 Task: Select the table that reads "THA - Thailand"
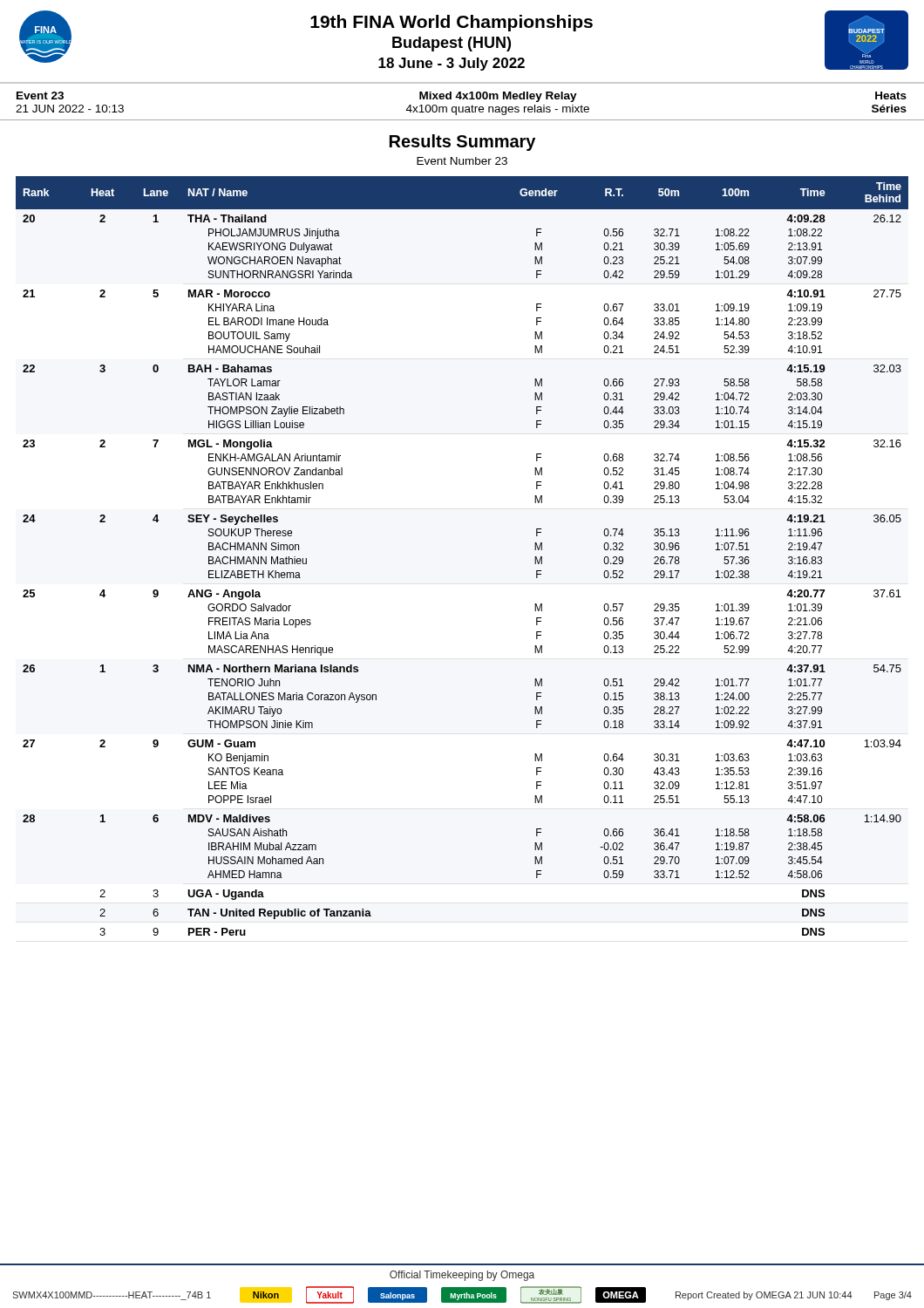point(462,559)
